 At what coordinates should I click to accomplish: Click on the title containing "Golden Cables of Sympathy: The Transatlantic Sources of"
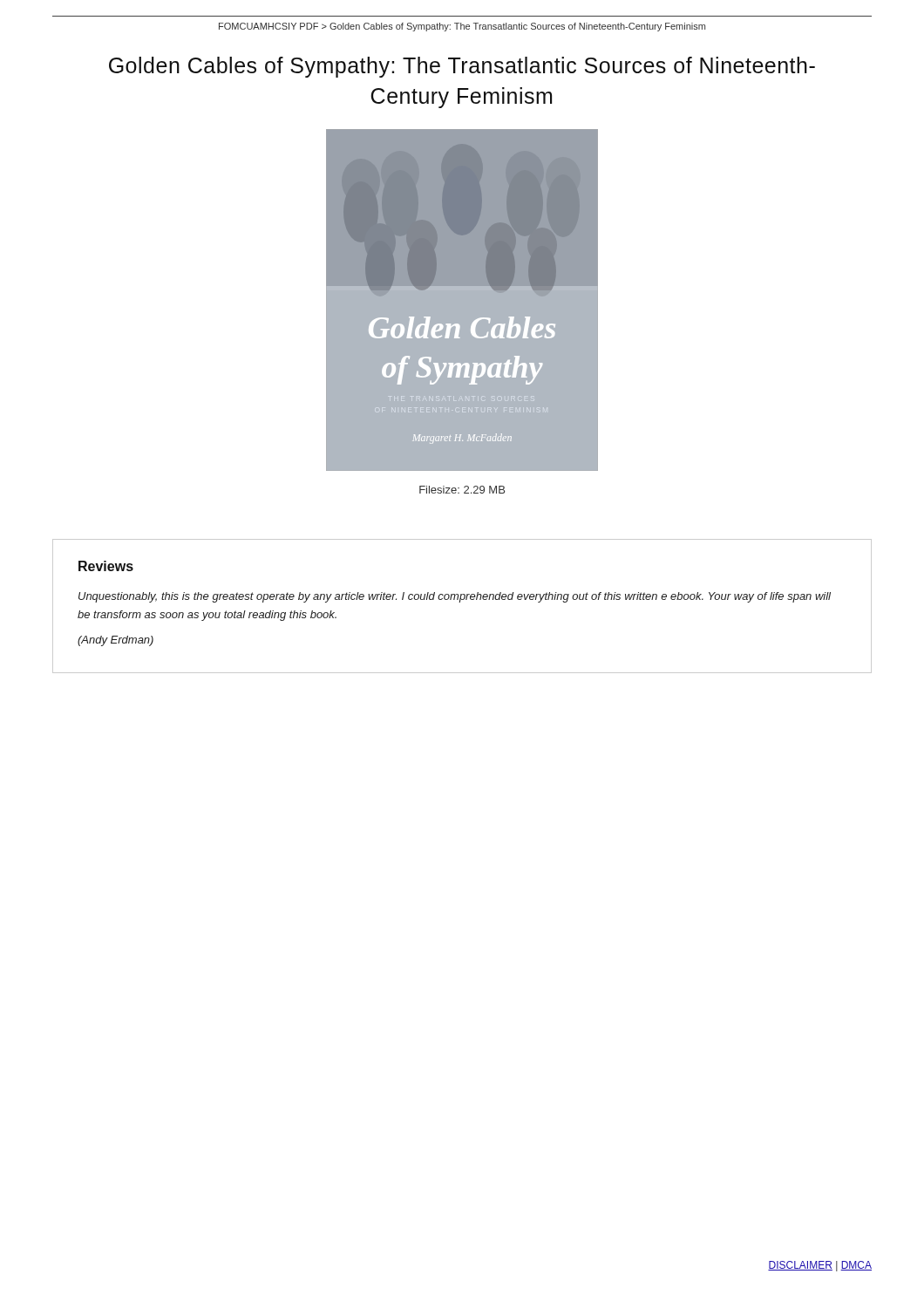tap(462, 80)
